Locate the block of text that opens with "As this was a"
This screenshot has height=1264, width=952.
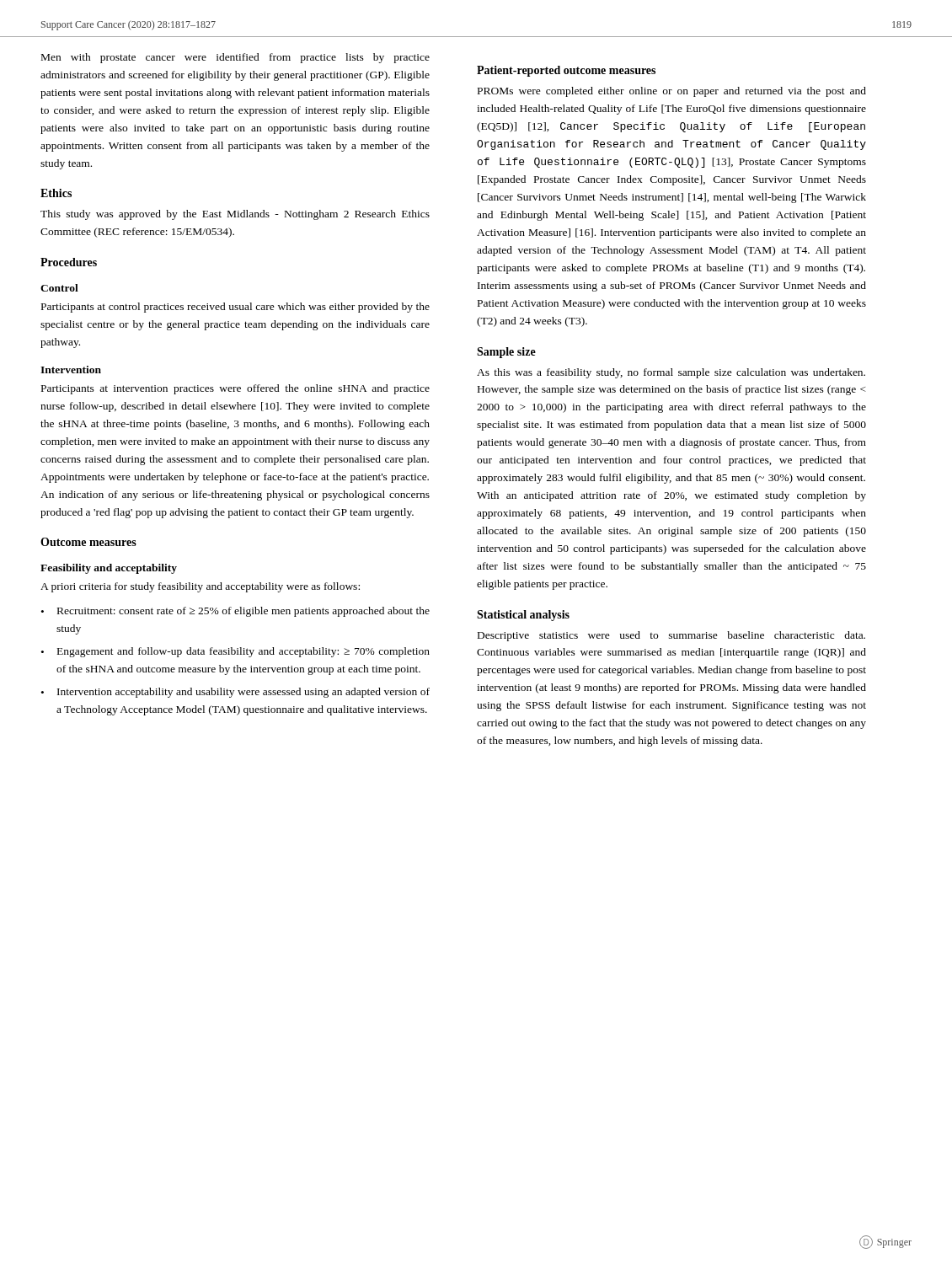pos(671,477)
